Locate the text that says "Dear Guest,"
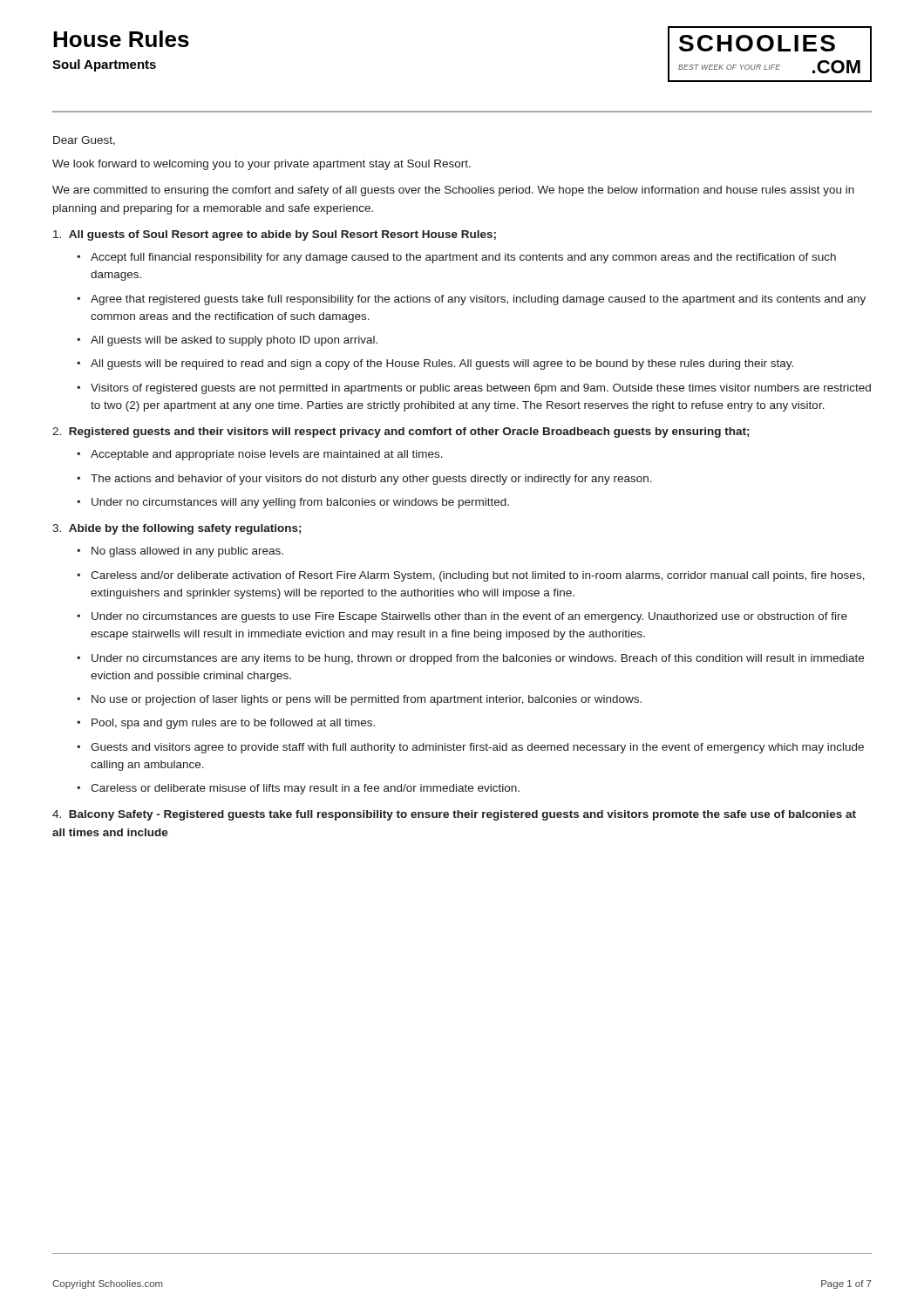924x1308 pixels. pyautogui.click(x=84, y=140)
